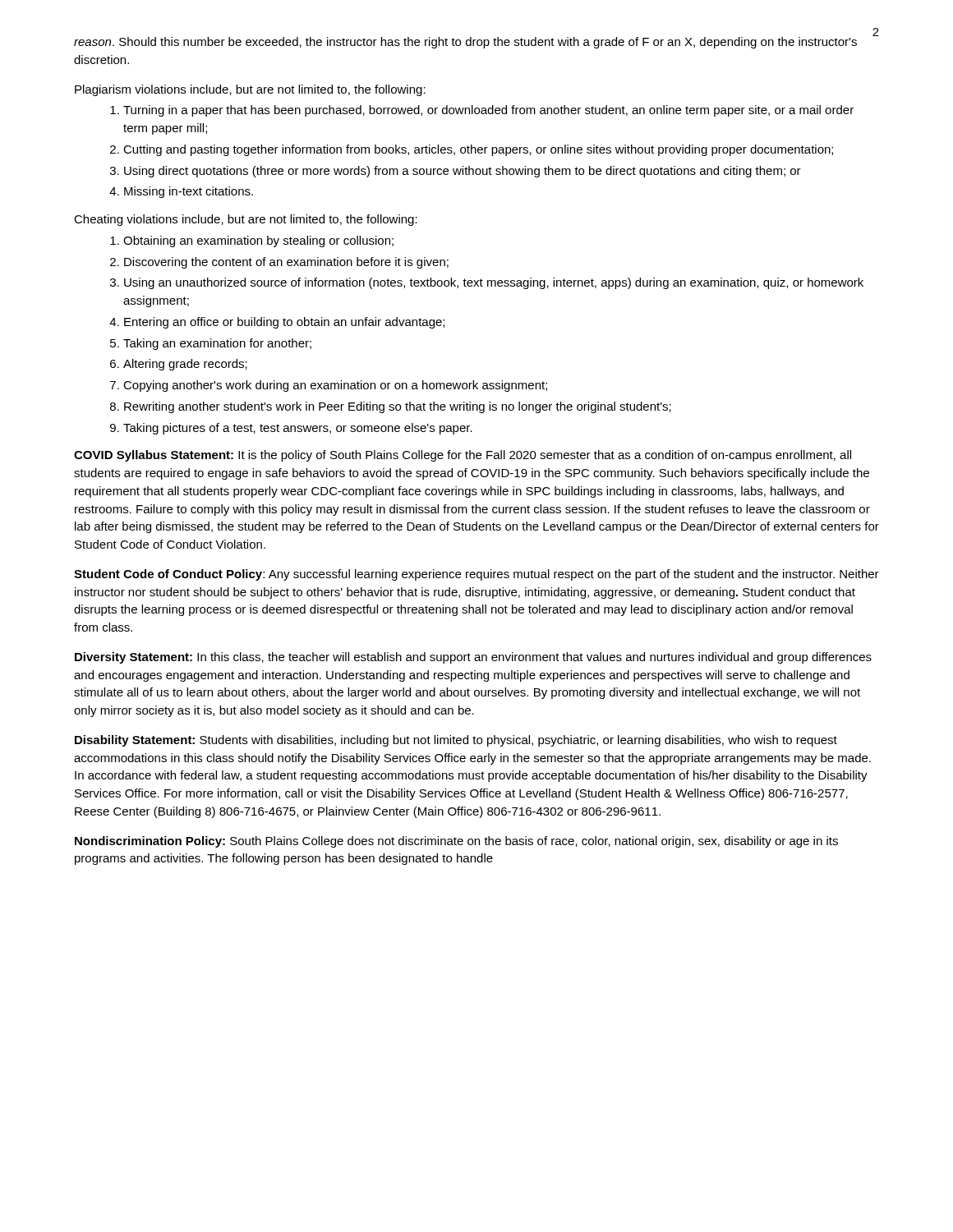Locate the list item with the text "Discovering the content of an examination"
Screen dimensions: 1232x953
coord(286,261)
